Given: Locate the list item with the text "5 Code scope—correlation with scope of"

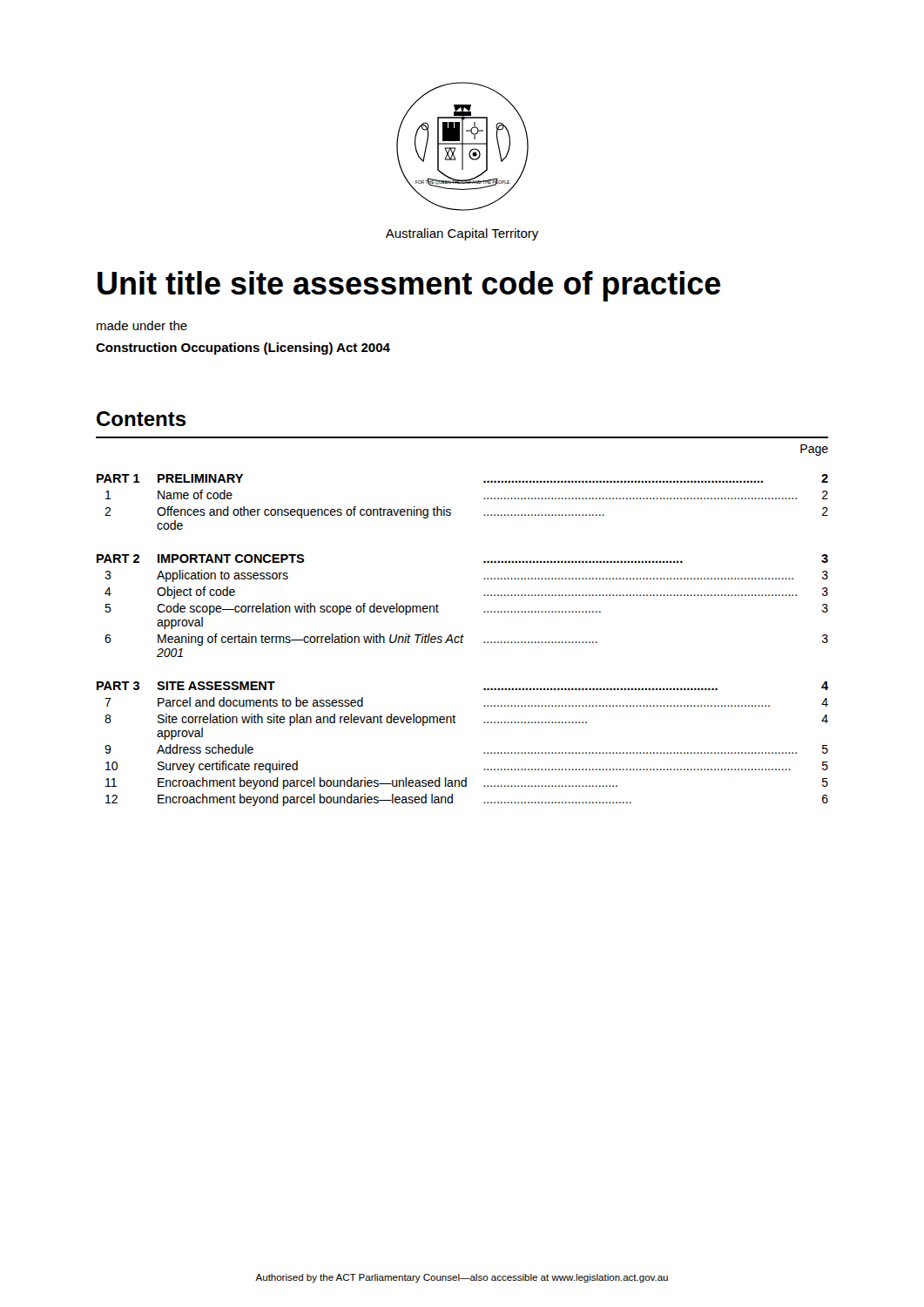Looking at the screenshot, I should (304, 609).
